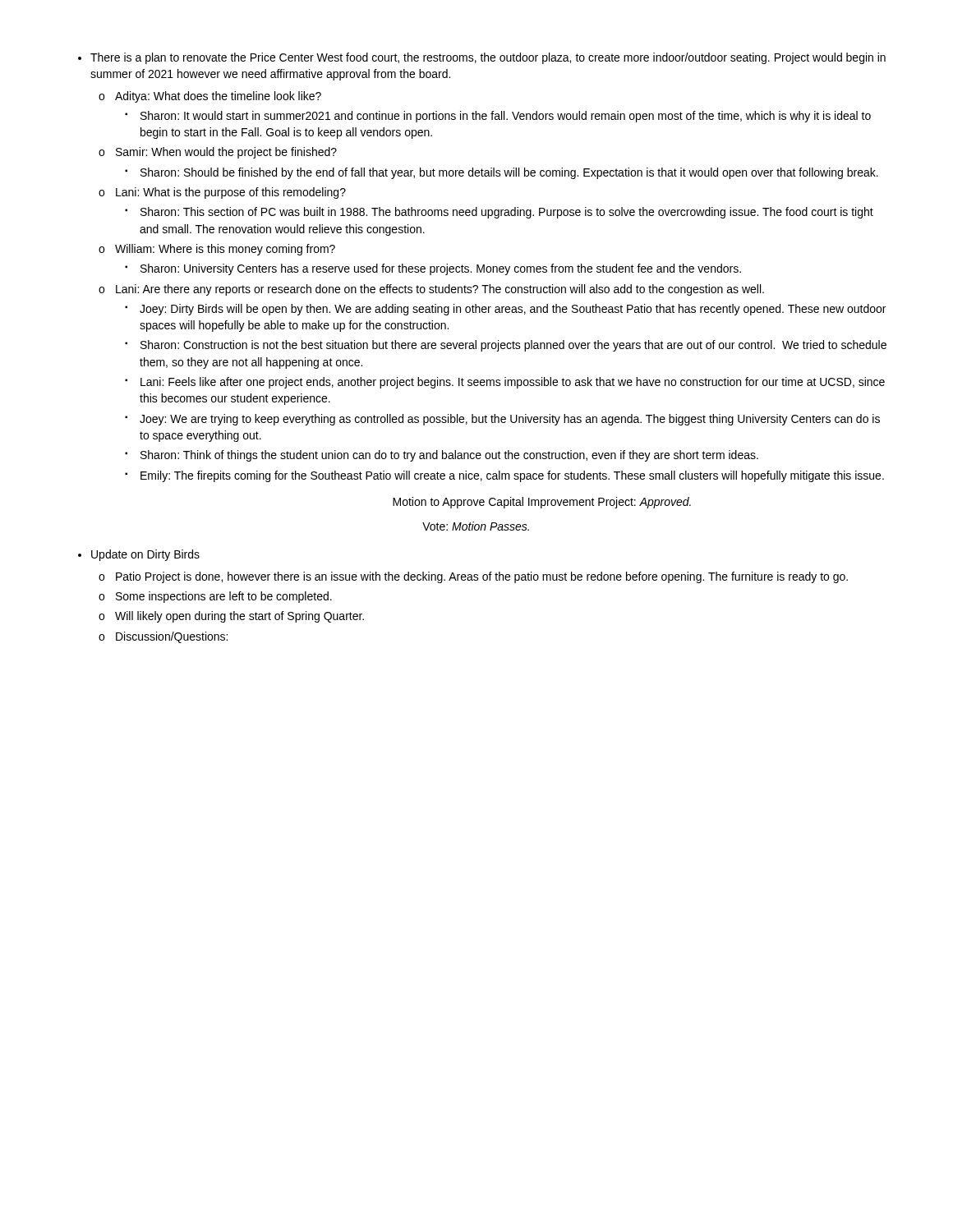The image size is (953, 1232).
Task: Click on the list item with the text "Lani: Feels like"
Action: 512,390
